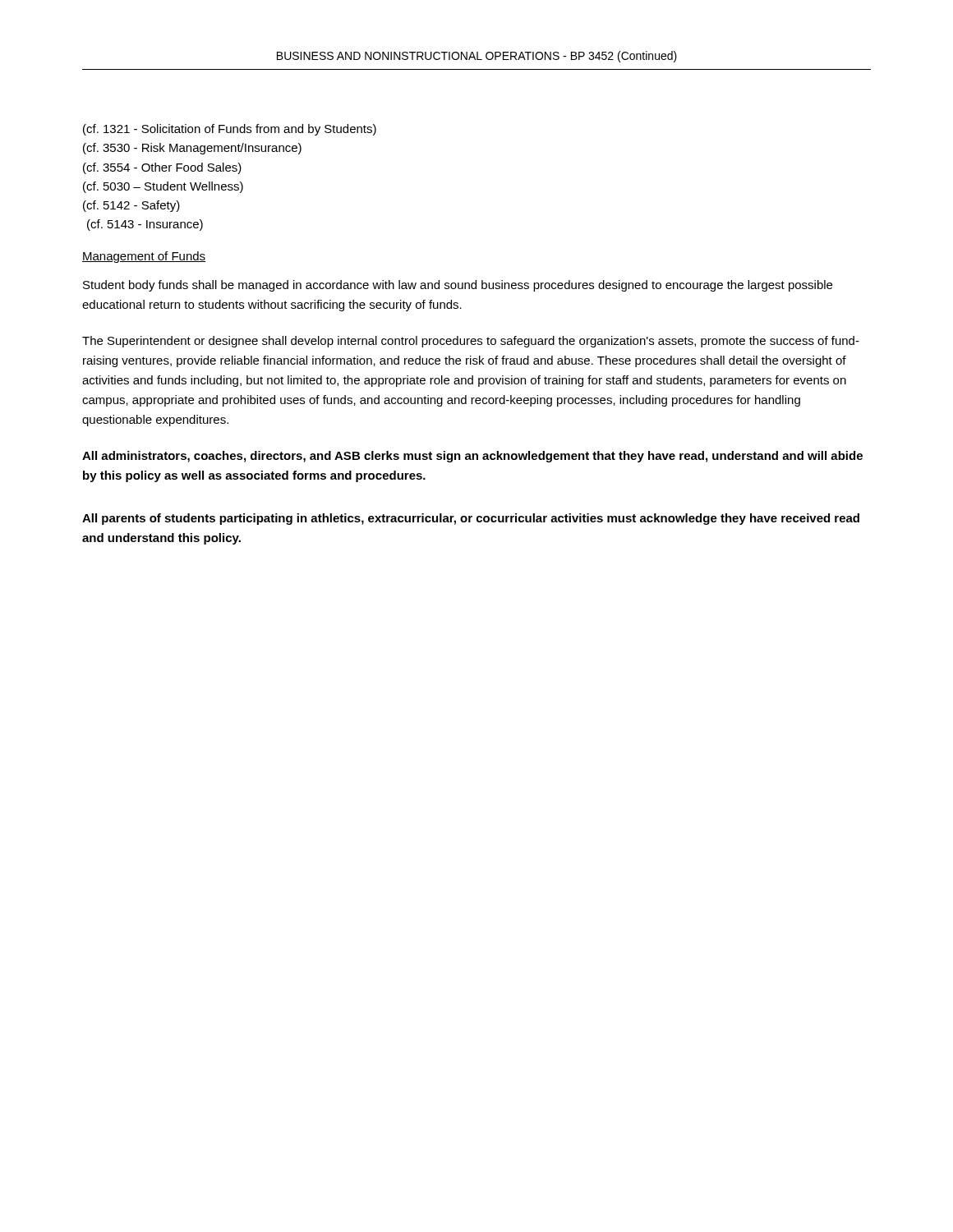Locate the text "(cf. 3530 - Risk Management/Insurance)"
Viewport: 953px width, 1232px height.
192,149
